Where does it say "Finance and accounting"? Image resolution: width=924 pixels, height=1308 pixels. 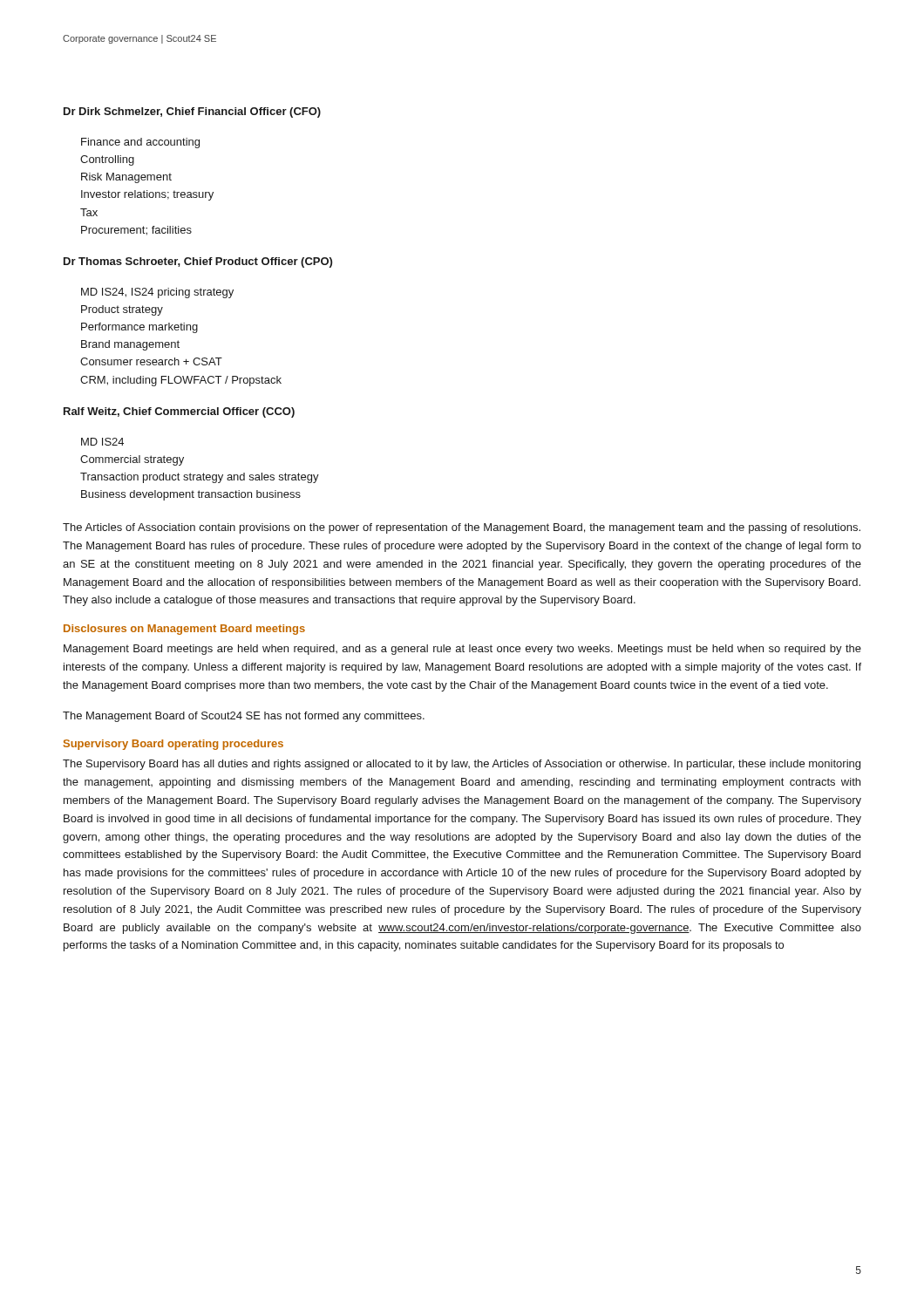click(140, 142)
